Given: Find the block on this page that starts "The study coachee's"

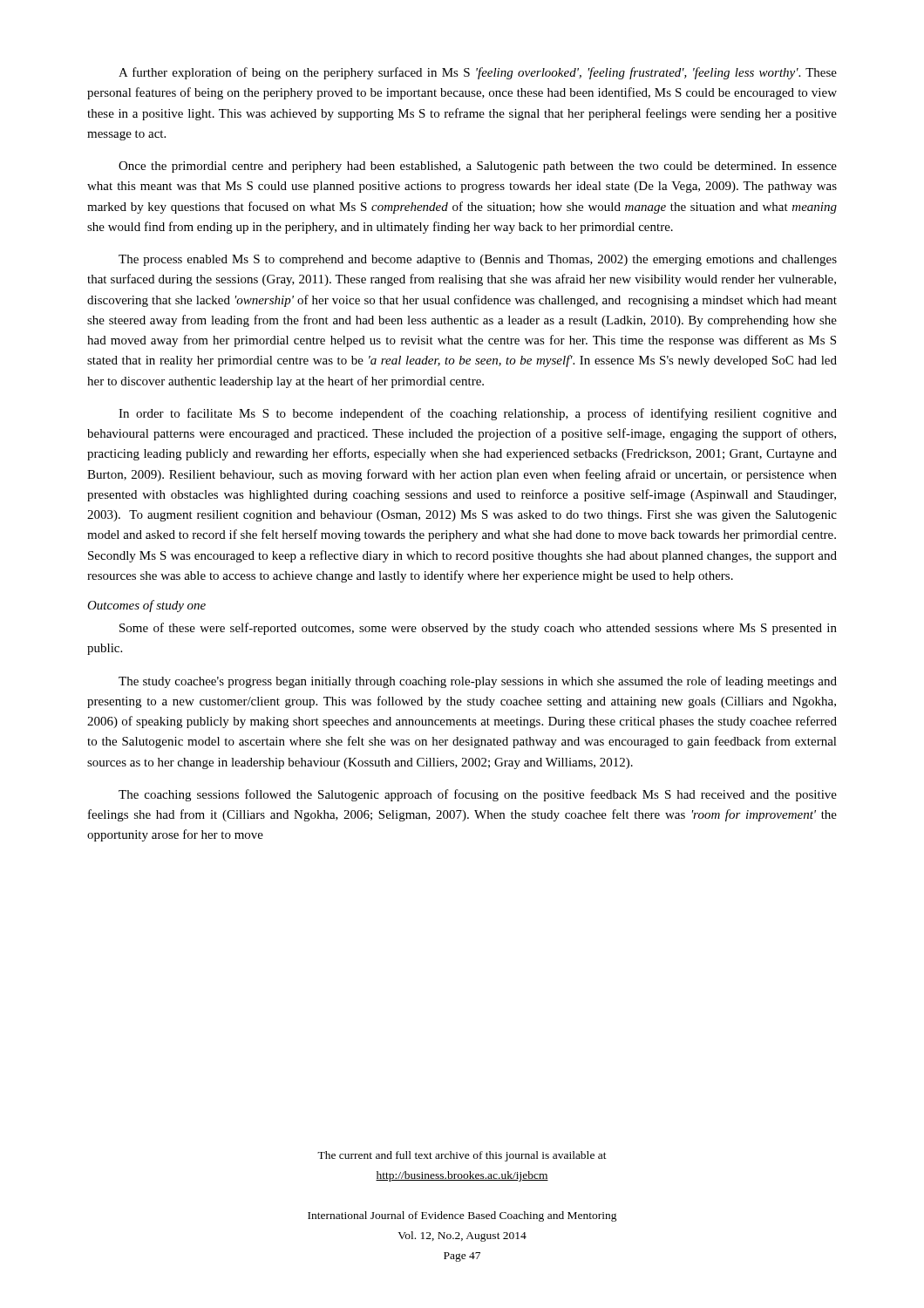Looking at the screenshot, I should (462, 721).
